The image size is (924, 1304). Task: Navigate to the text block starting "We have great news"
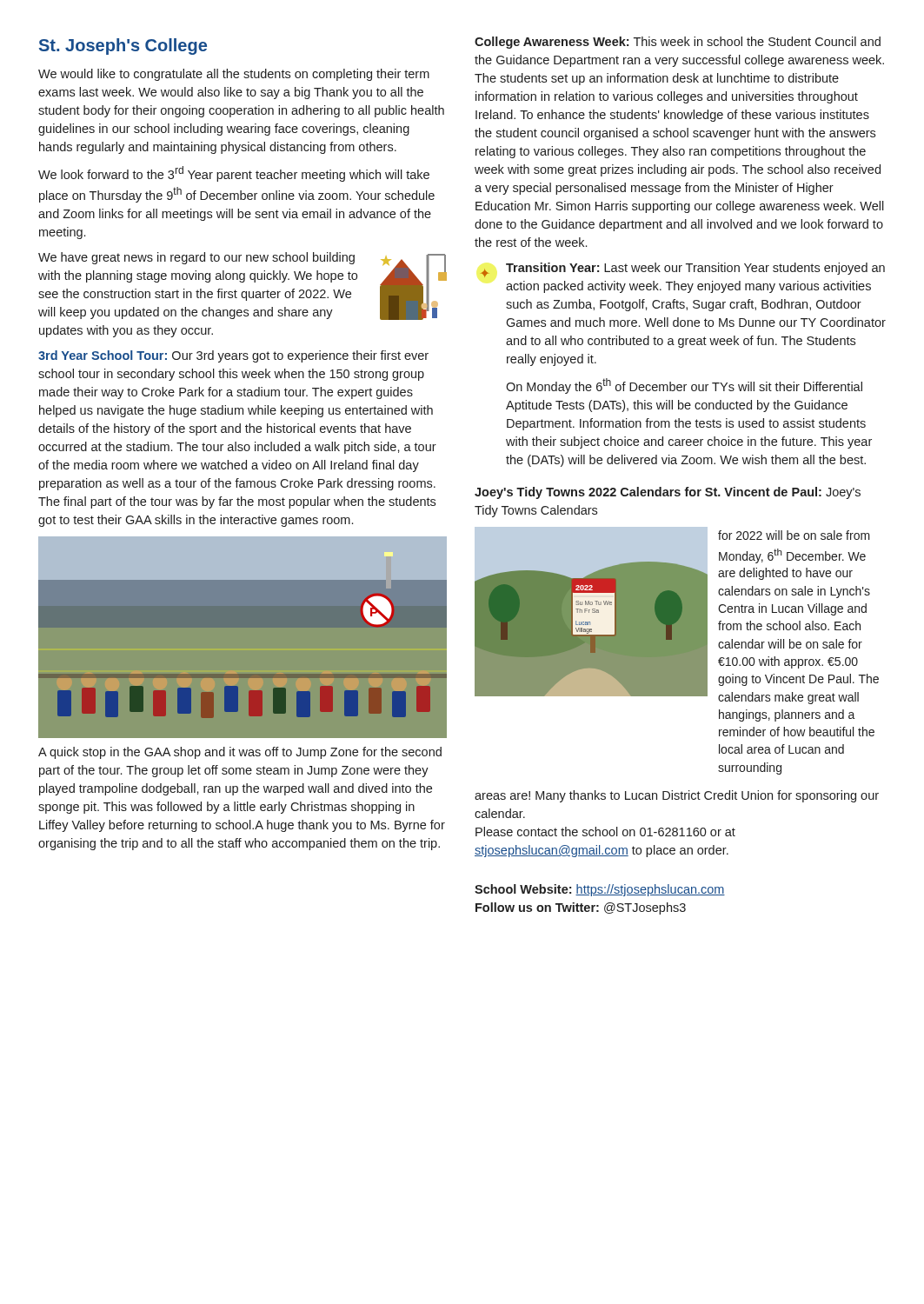pyautogui.click(x=243, y=298)
